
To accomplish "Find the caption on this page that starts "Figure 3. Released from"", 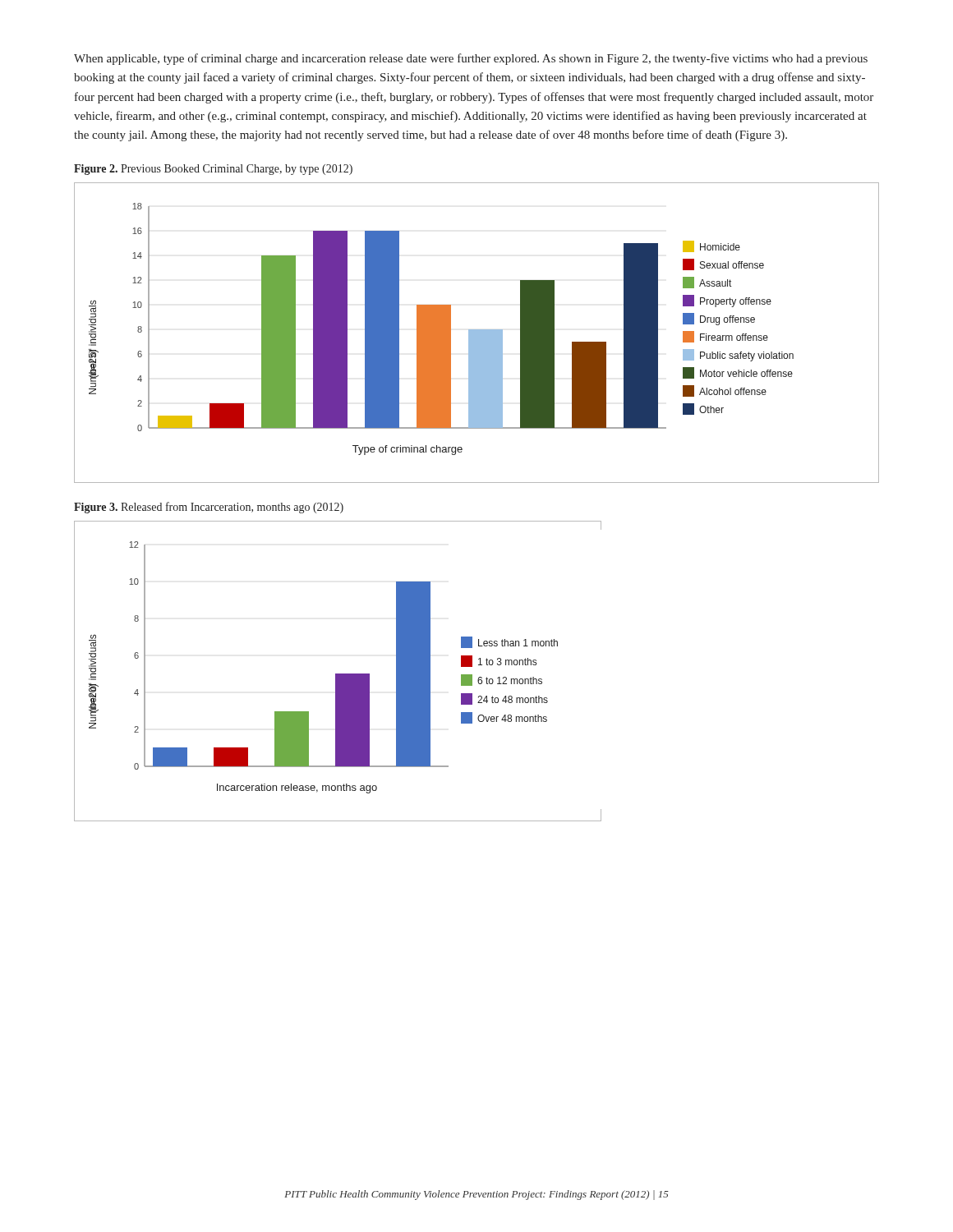I will pos(209,507).
